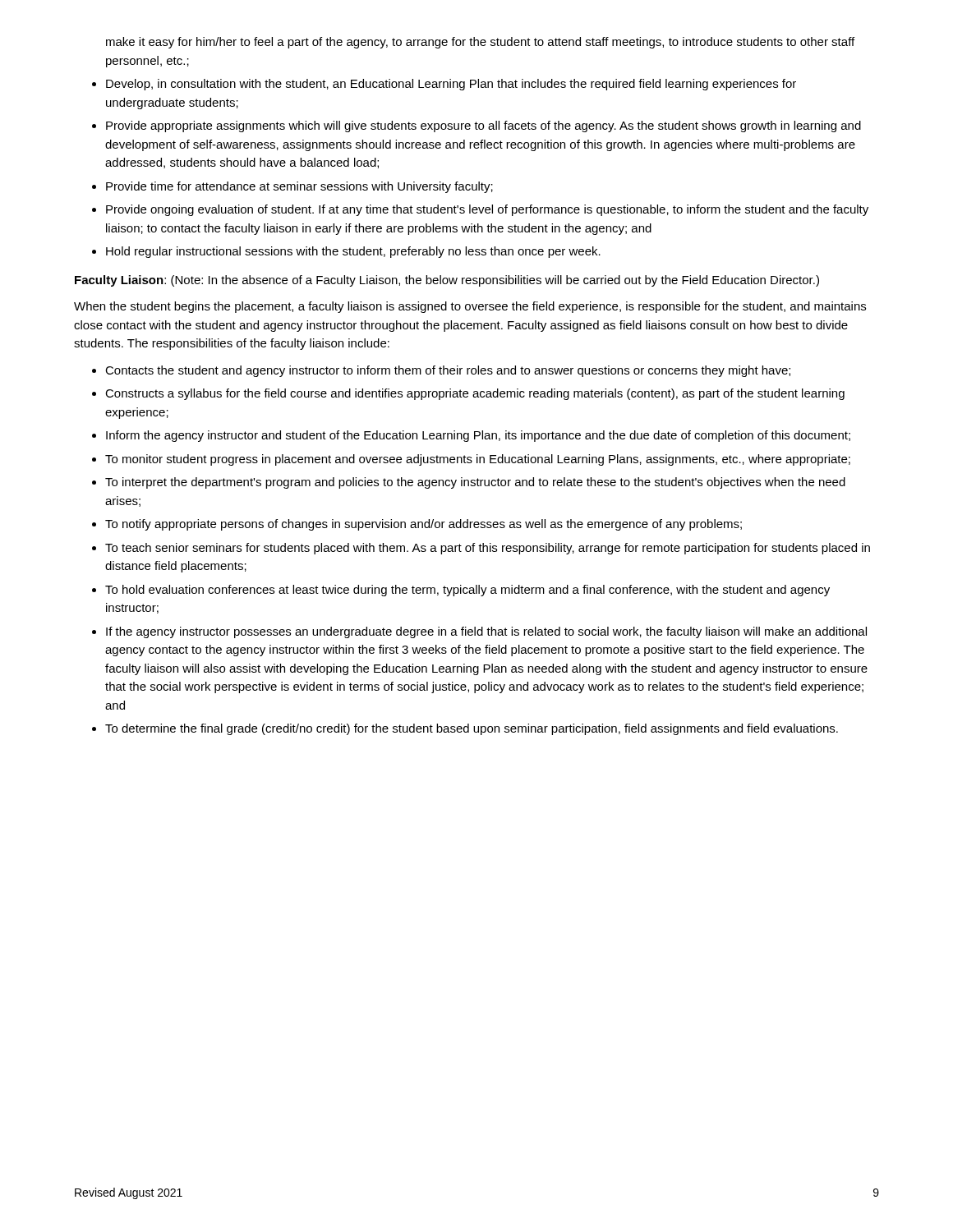Navigate to the block starting "Develop, in consultation"

tap(451, 93)
